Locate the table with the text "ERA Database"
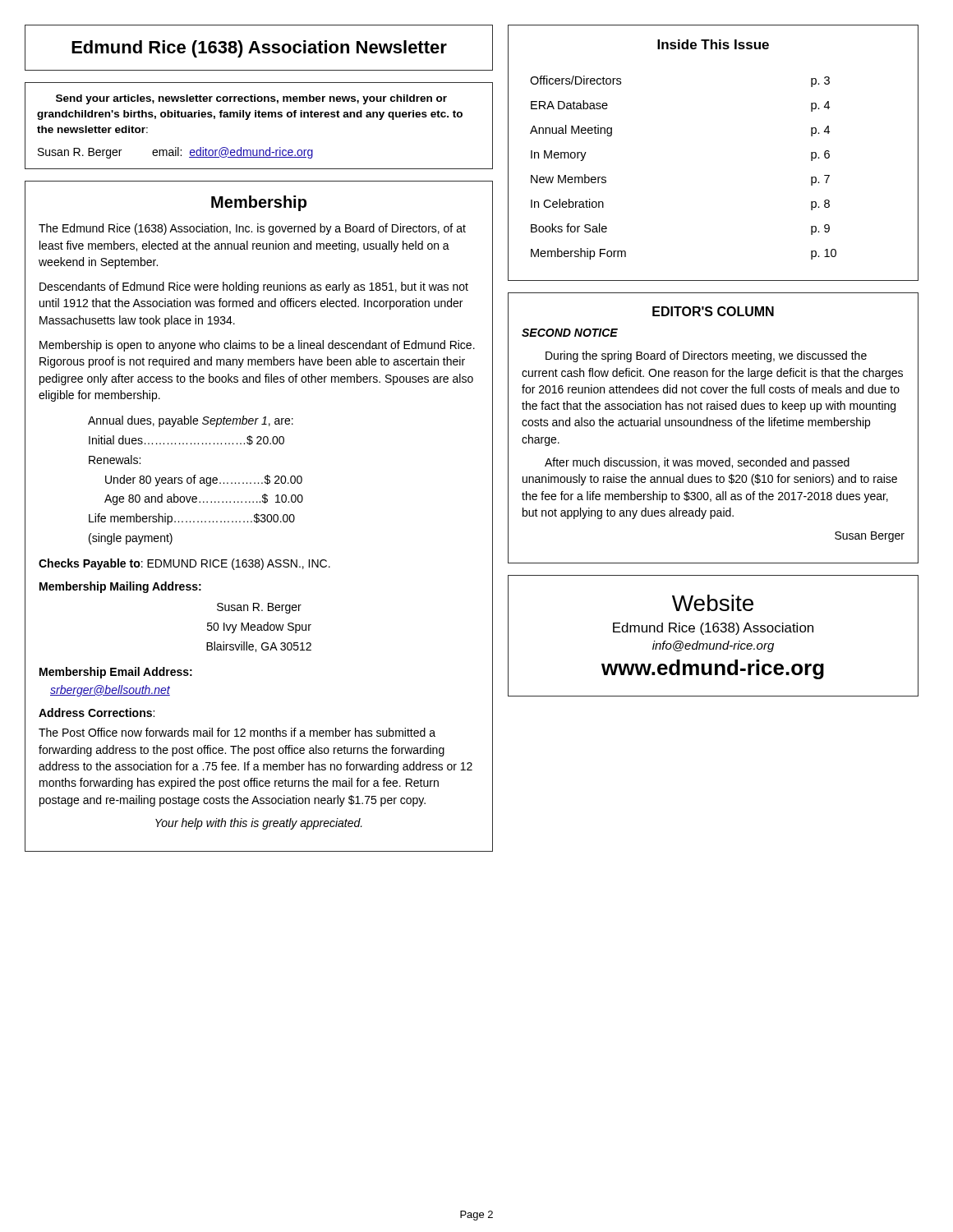 (x=713, y=153)
